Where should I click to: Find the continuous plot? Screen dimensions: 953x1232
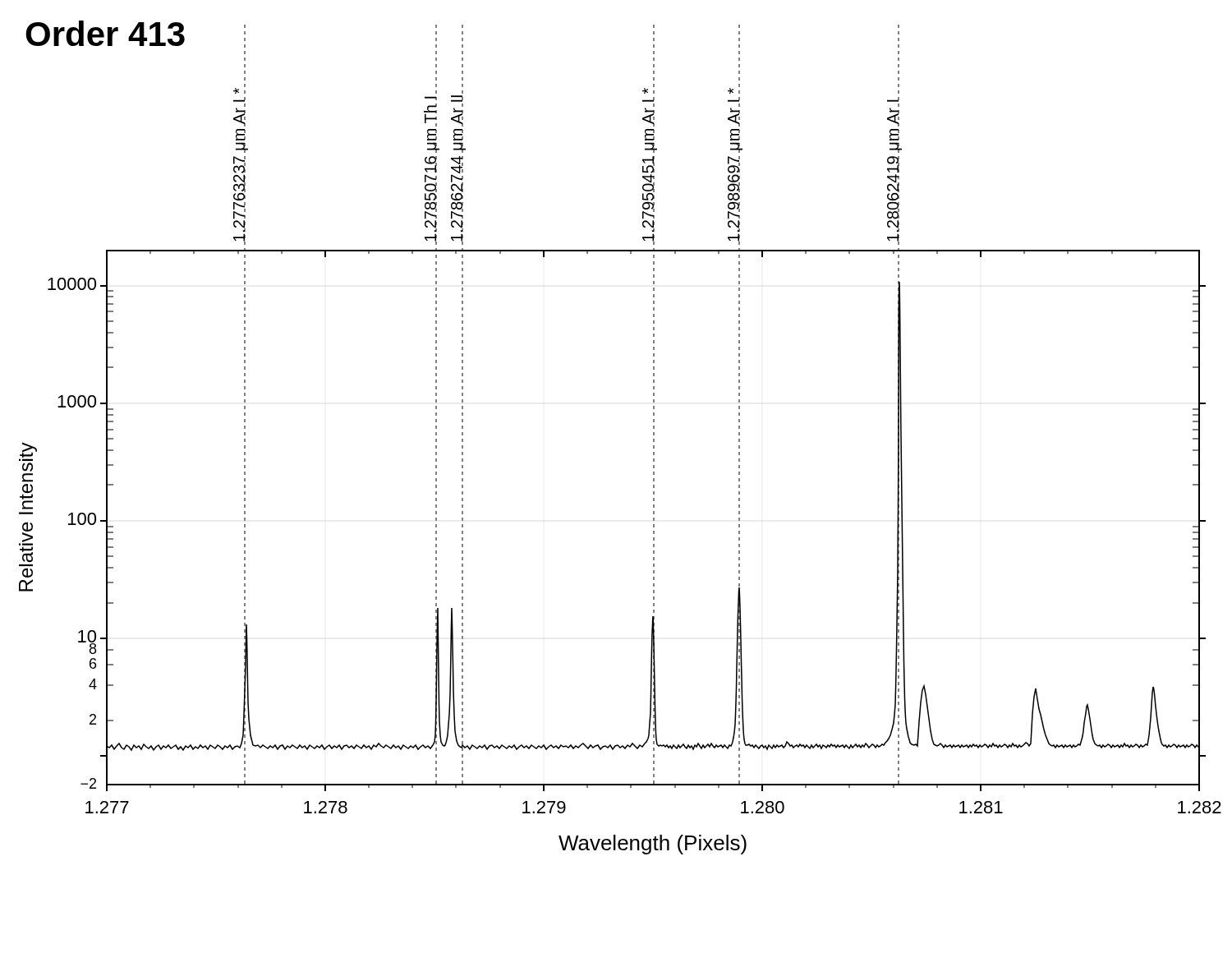point(616,476)
